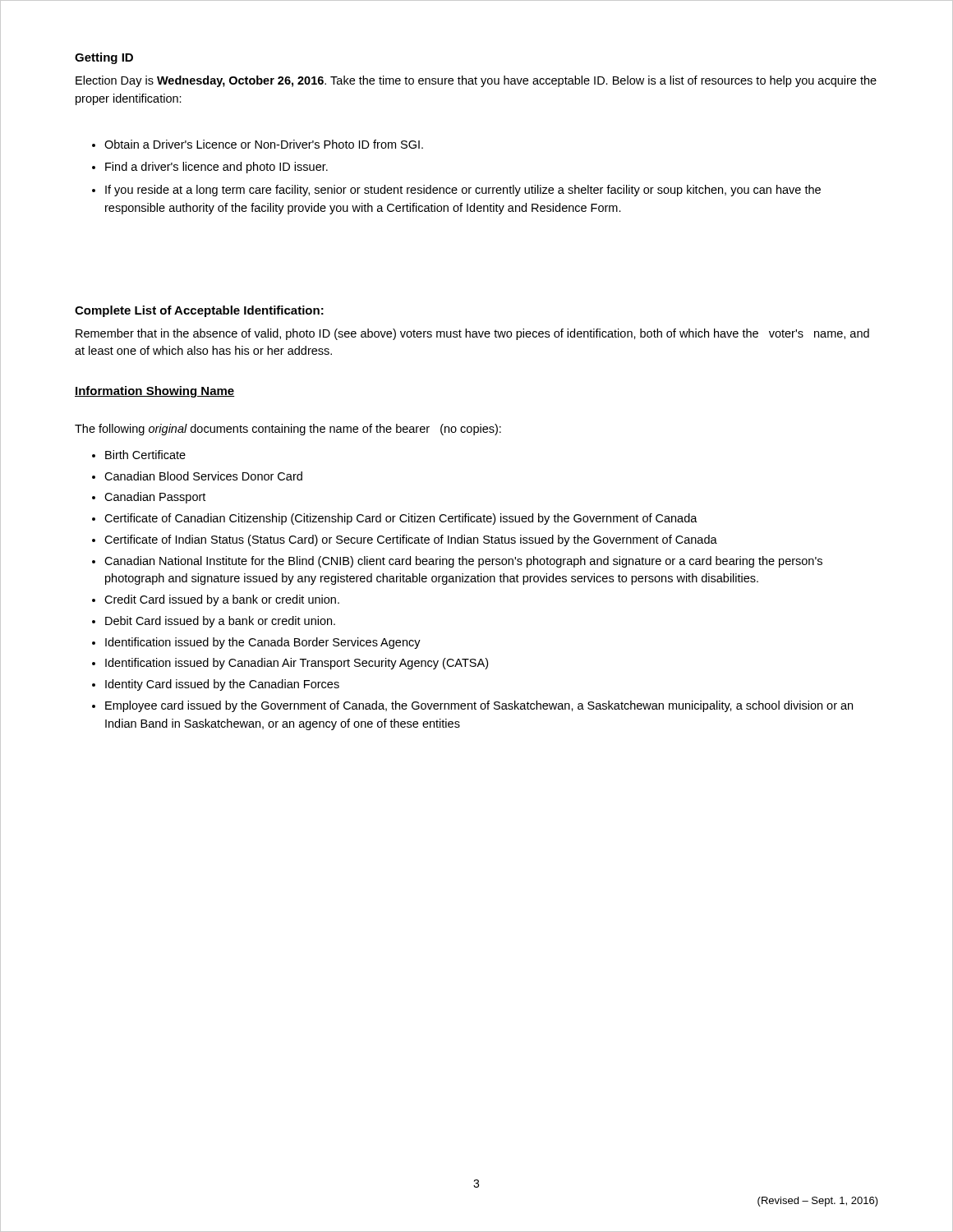This screenshot has height=1232, width=953.
Task: Click on the block starting "Identity Card issued by the Canadian Forces"
Action: tap(222, 685)
